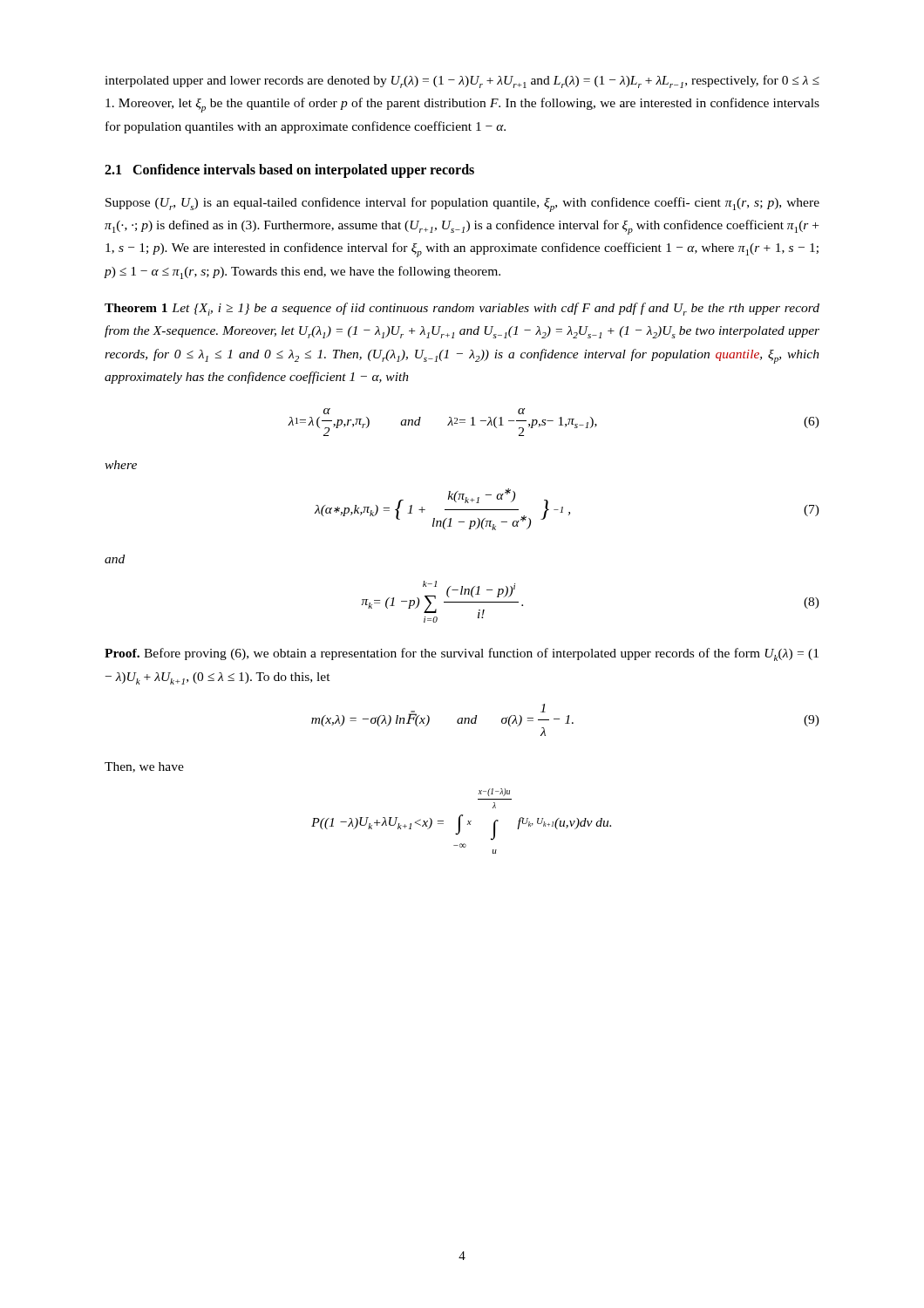Find the text block that says "interpolated upper and lower records are denoted by"
The height and width of the screenshot is (1308, 924).
coord(462,103)
